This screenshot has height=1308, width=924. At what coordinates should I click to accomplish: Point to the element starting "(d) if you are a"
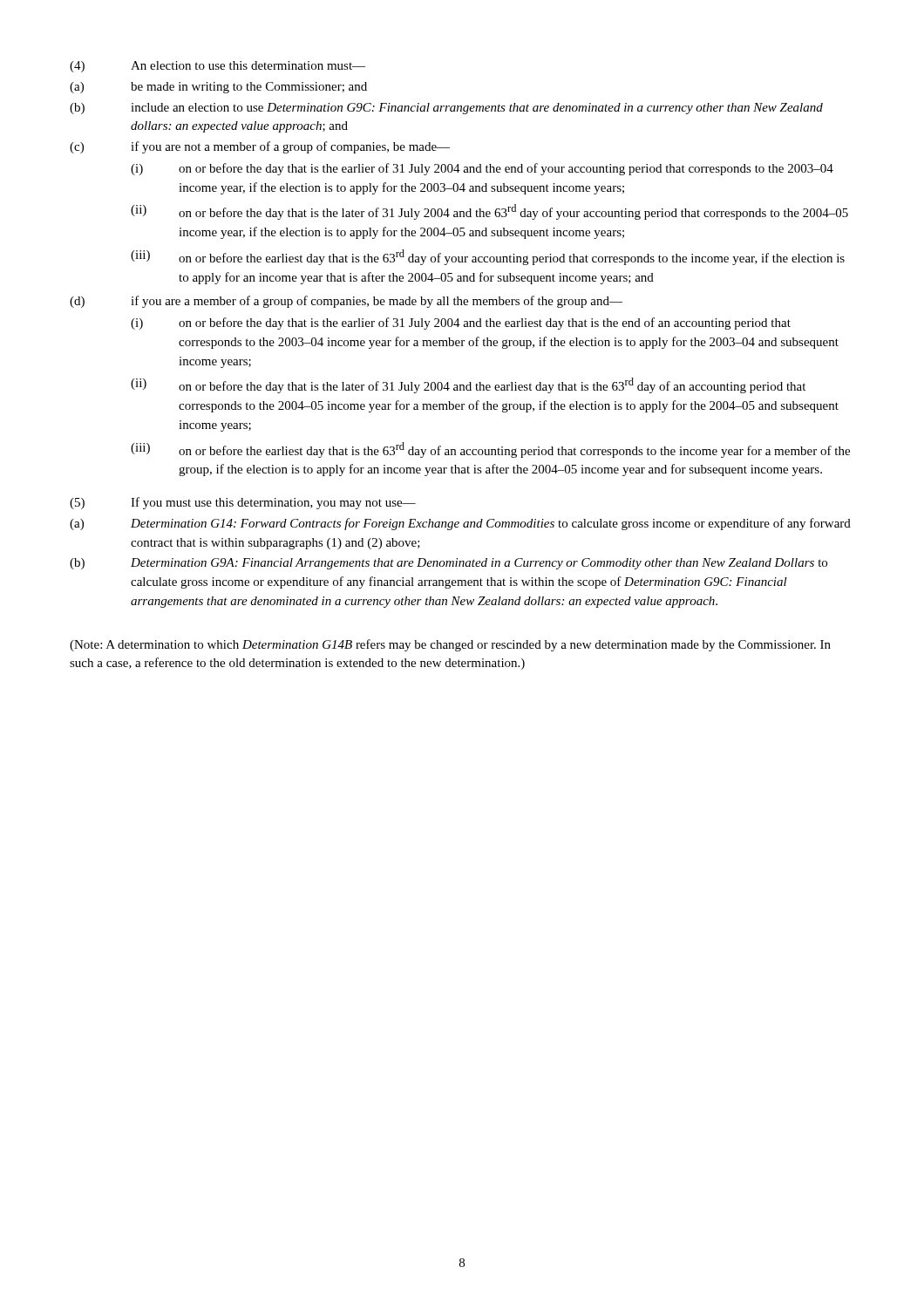click(462, 388)
